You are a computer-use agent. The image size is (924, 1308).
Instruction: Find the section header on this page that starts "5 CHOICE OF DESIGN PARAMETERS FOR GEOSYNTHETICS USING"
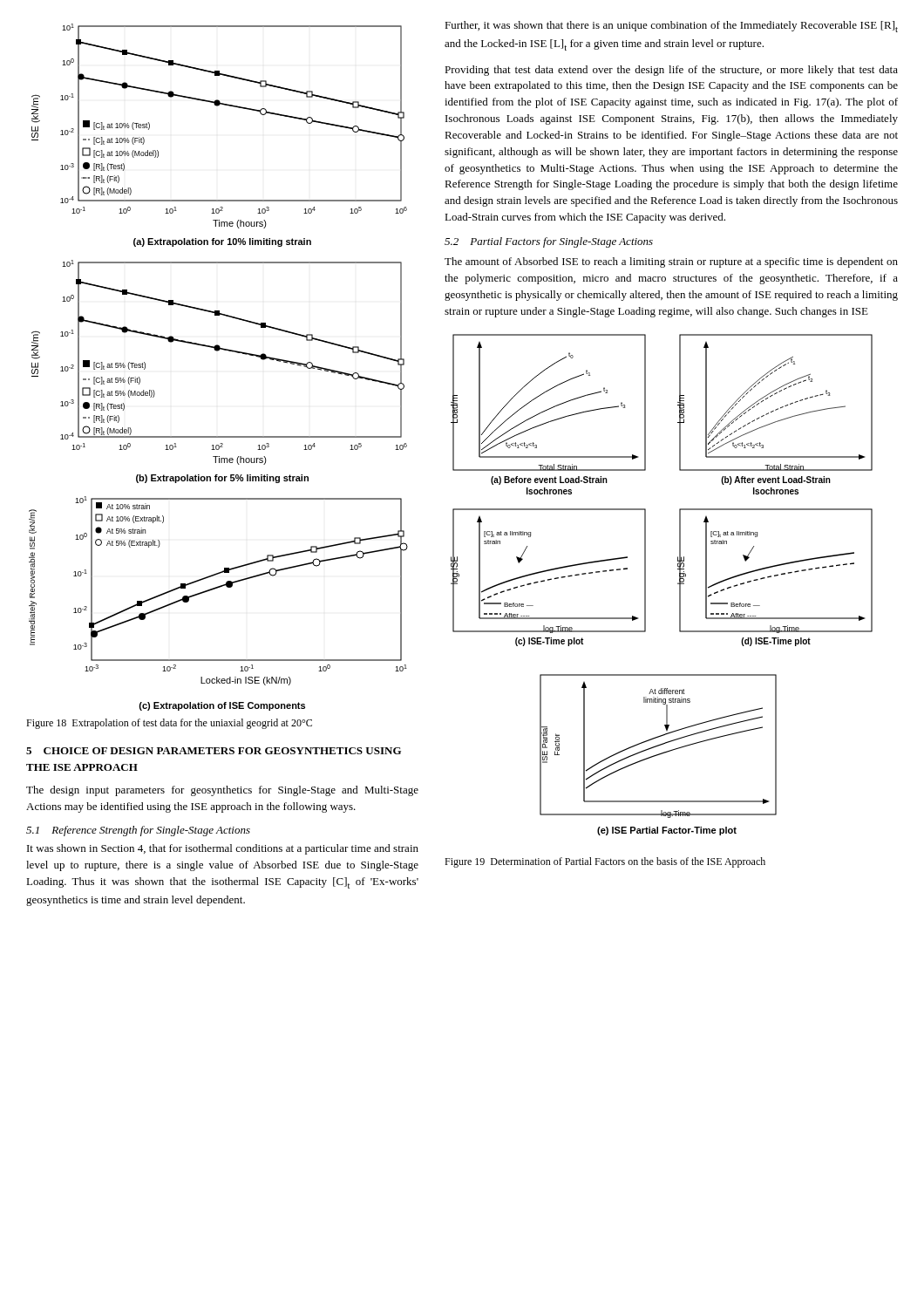coord(214,759)
